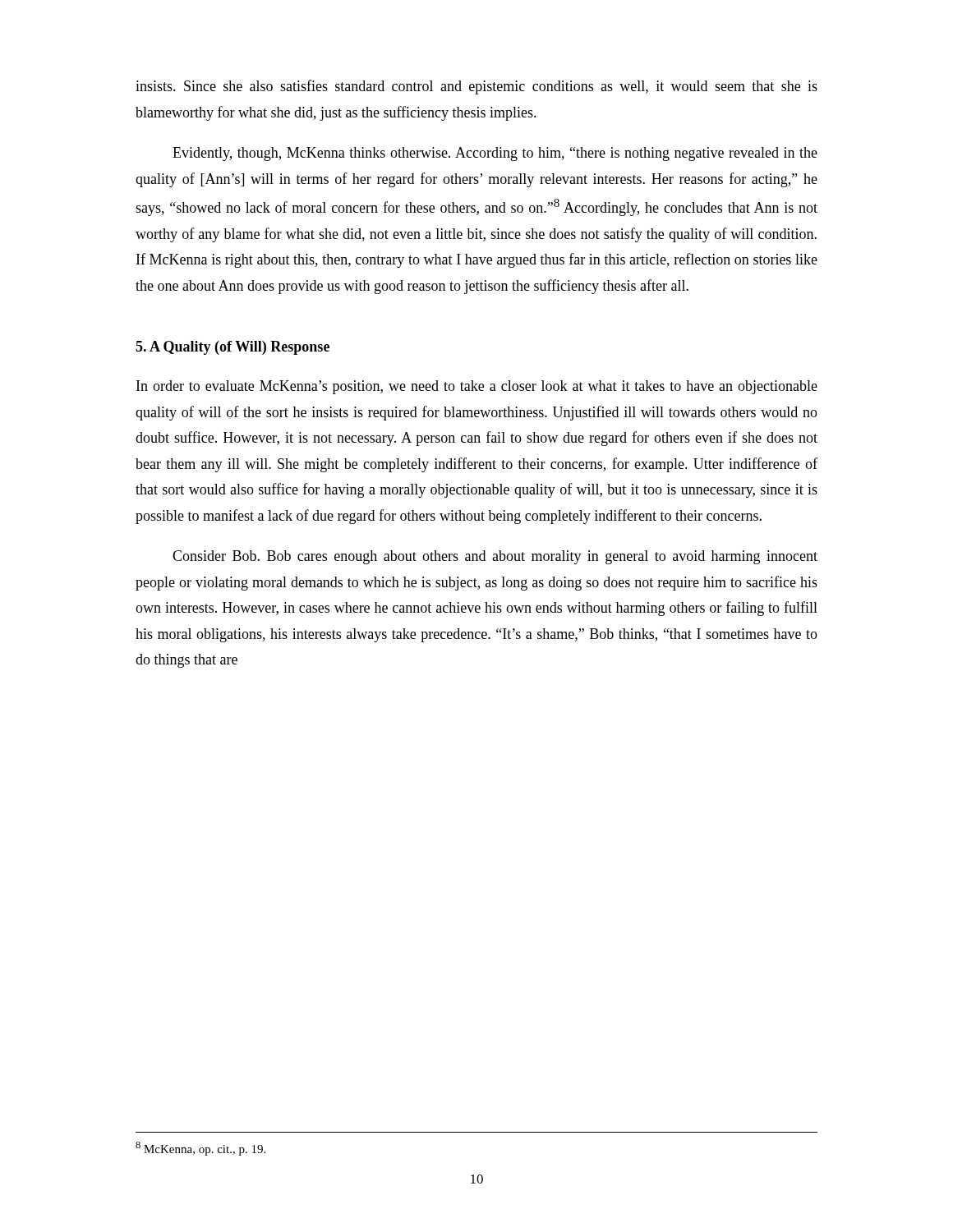Select the text block with the text "insists. Since she also"

click(x=476, y=100)
